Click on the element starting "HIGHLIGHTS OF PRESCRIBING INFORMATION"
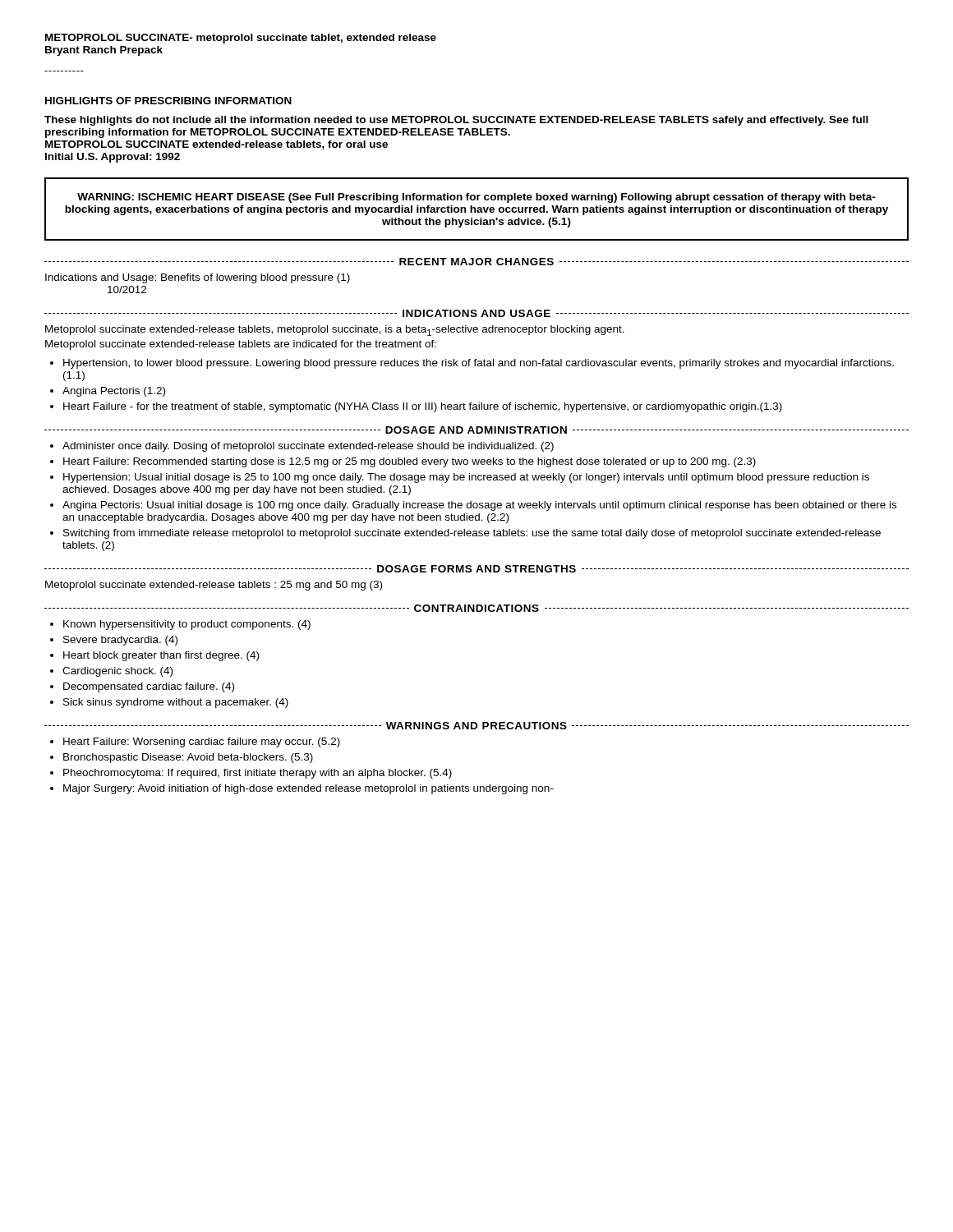The image size is (953, 1232). tap(168, 101)
